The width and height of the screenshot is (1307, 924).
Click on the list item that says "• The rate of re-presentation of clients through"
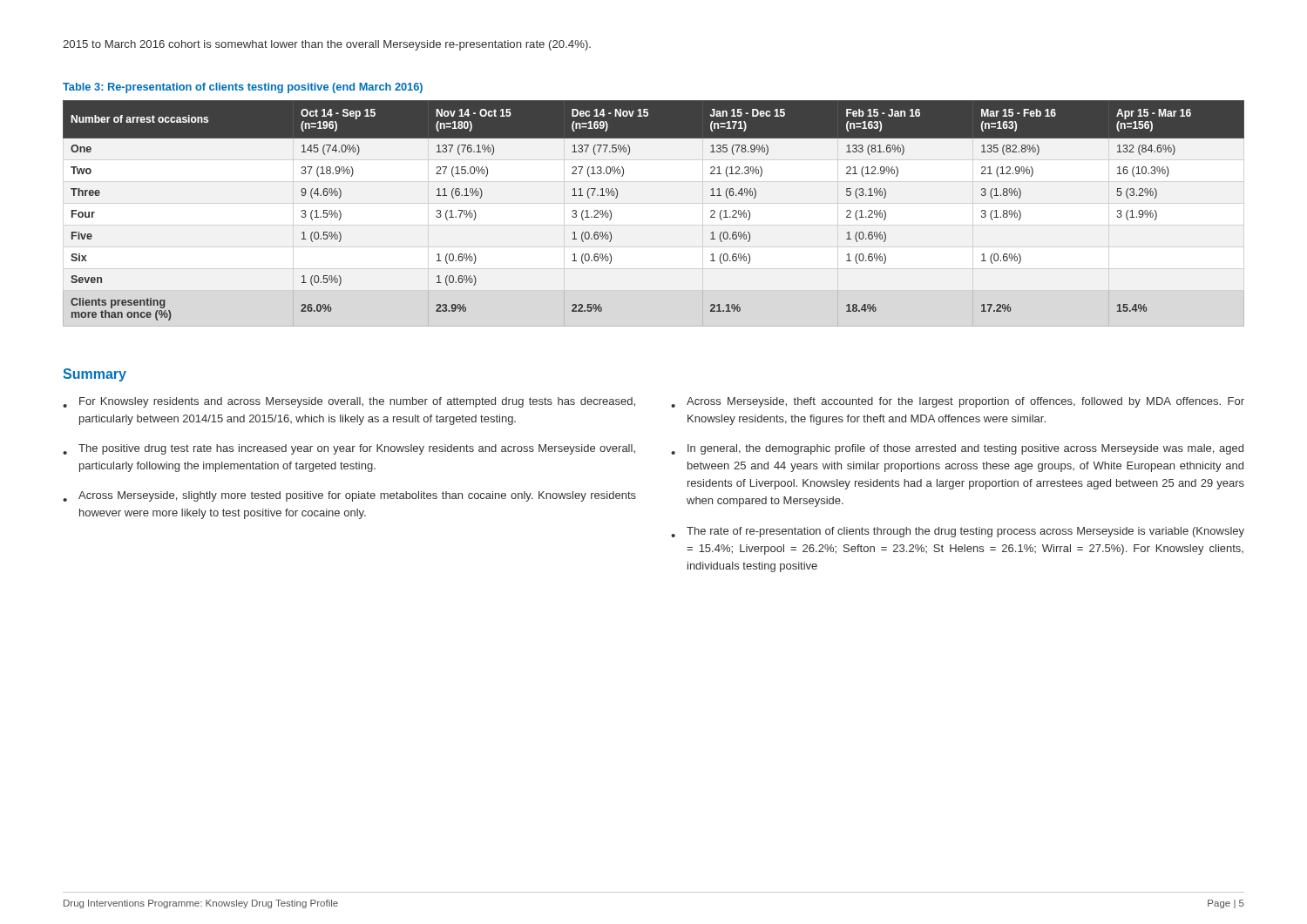click(958, 549)
